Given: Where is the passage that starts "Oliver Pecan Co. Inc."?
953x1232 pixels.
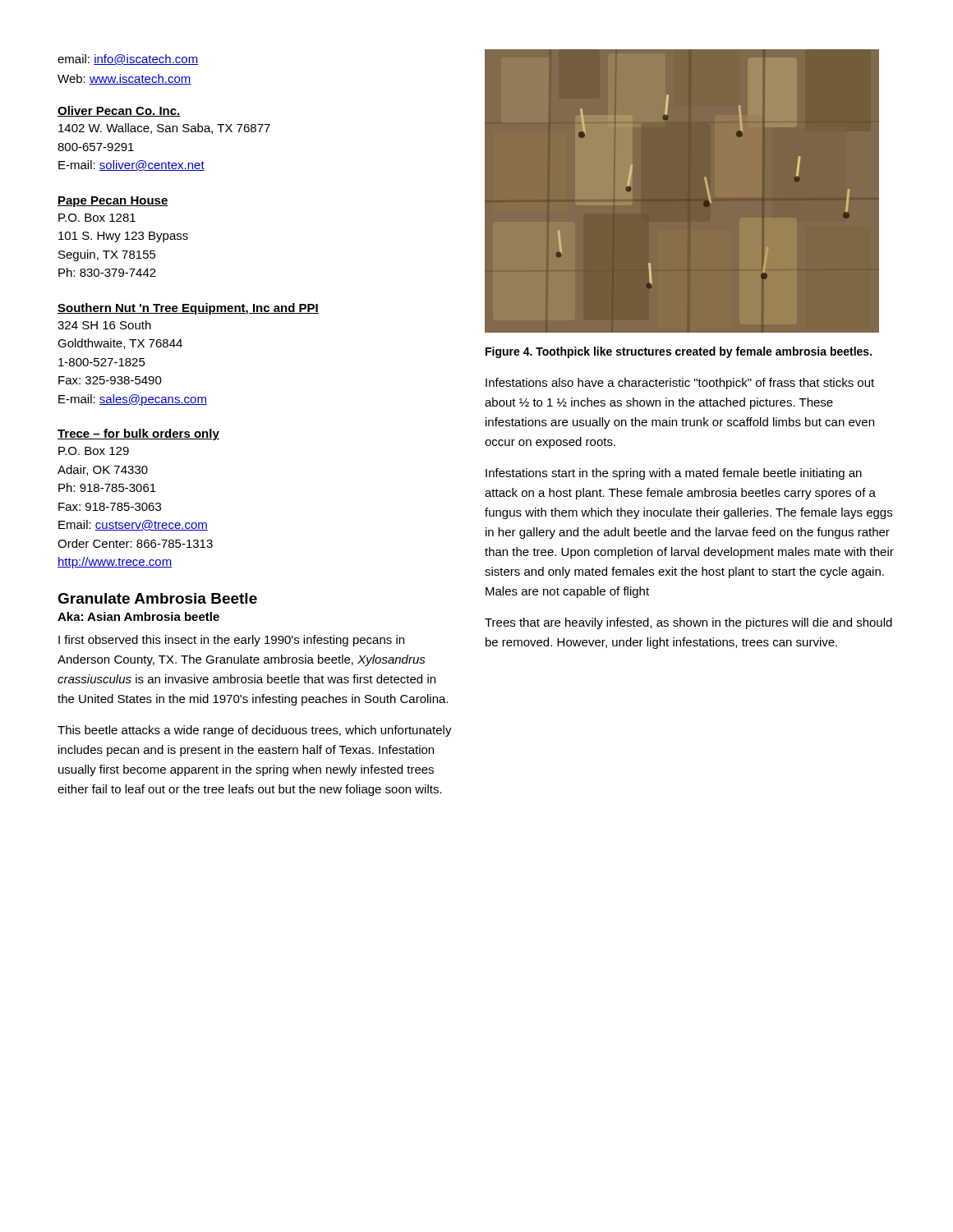Looking at the screenshot, I should click(255, 139).
